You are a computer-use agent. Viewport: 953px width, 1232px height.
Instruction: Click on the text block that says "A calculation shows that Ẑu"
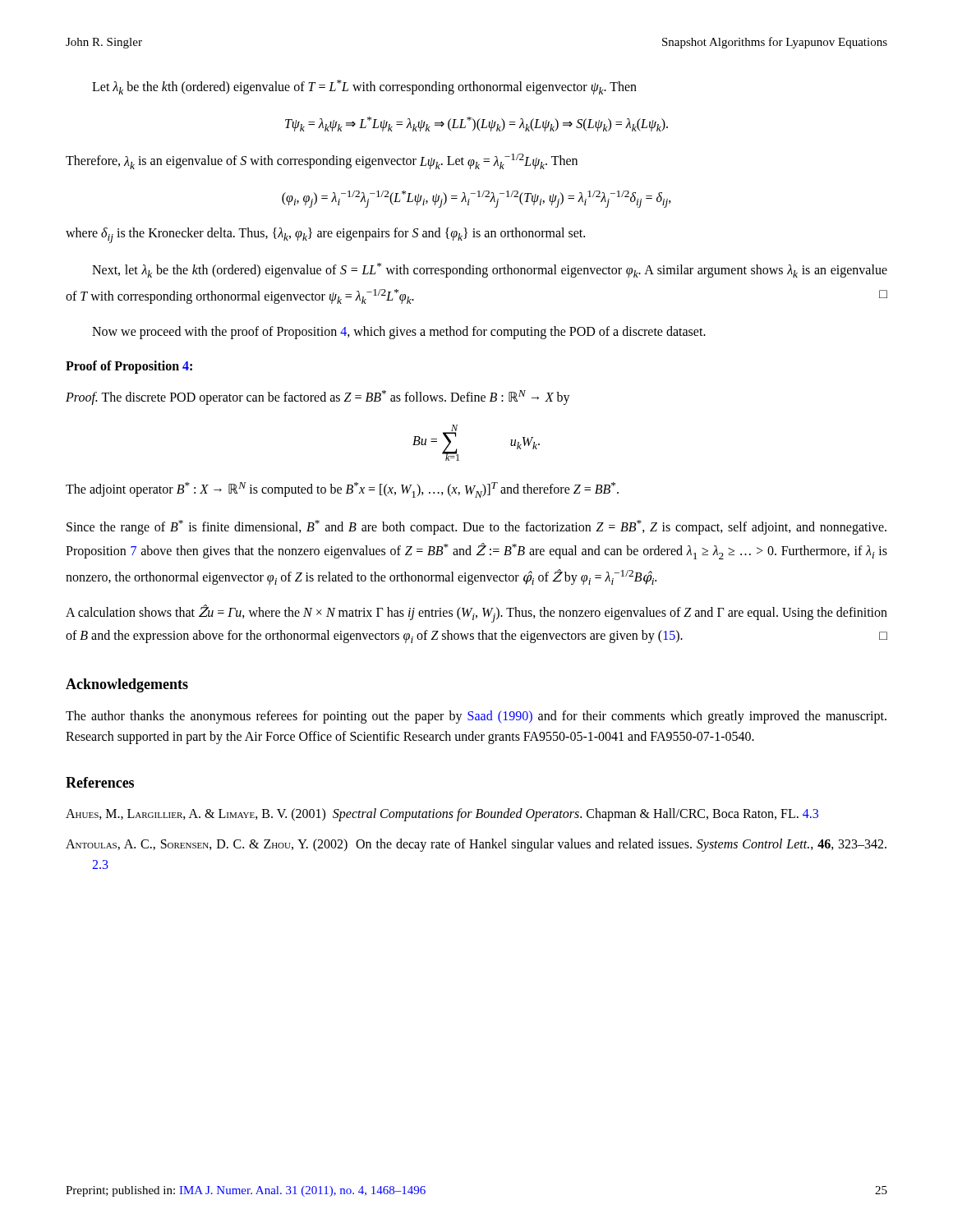tap(476, 626)
